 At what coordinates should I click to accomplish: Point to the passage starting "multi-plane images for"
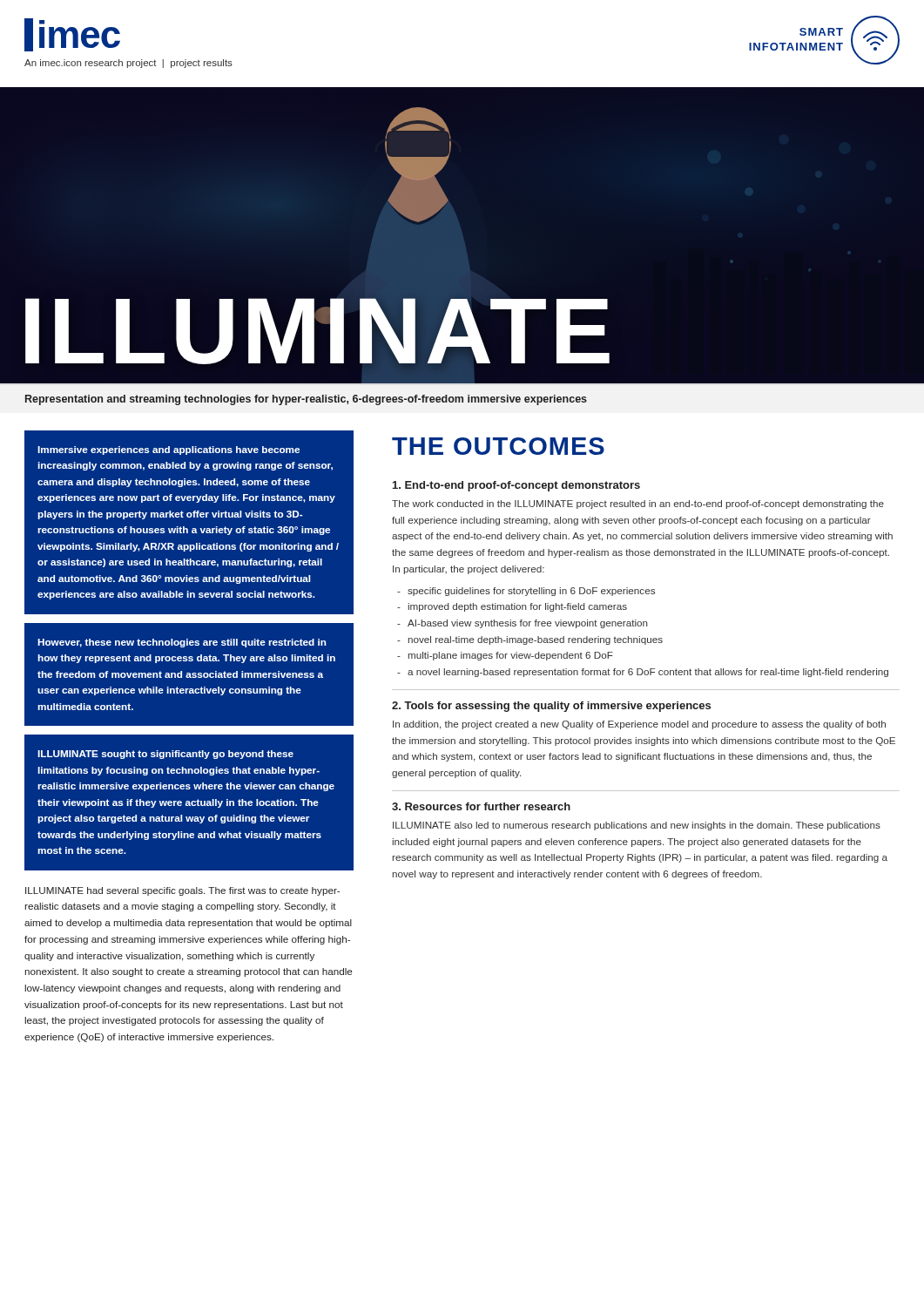(505, 656)
